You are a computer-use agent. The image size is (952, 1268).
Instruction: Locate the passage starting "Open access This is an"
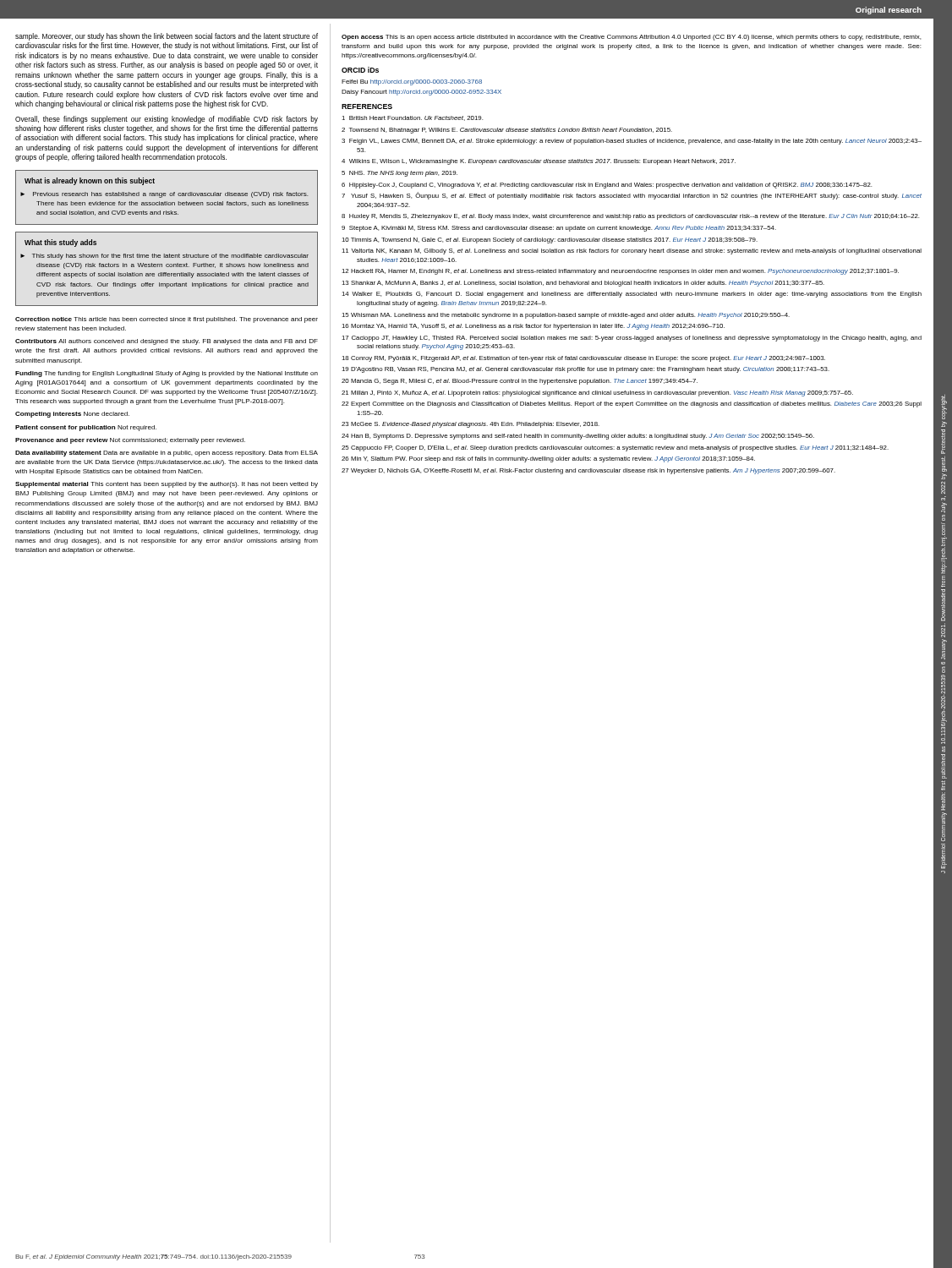click(x=632, y=46)
